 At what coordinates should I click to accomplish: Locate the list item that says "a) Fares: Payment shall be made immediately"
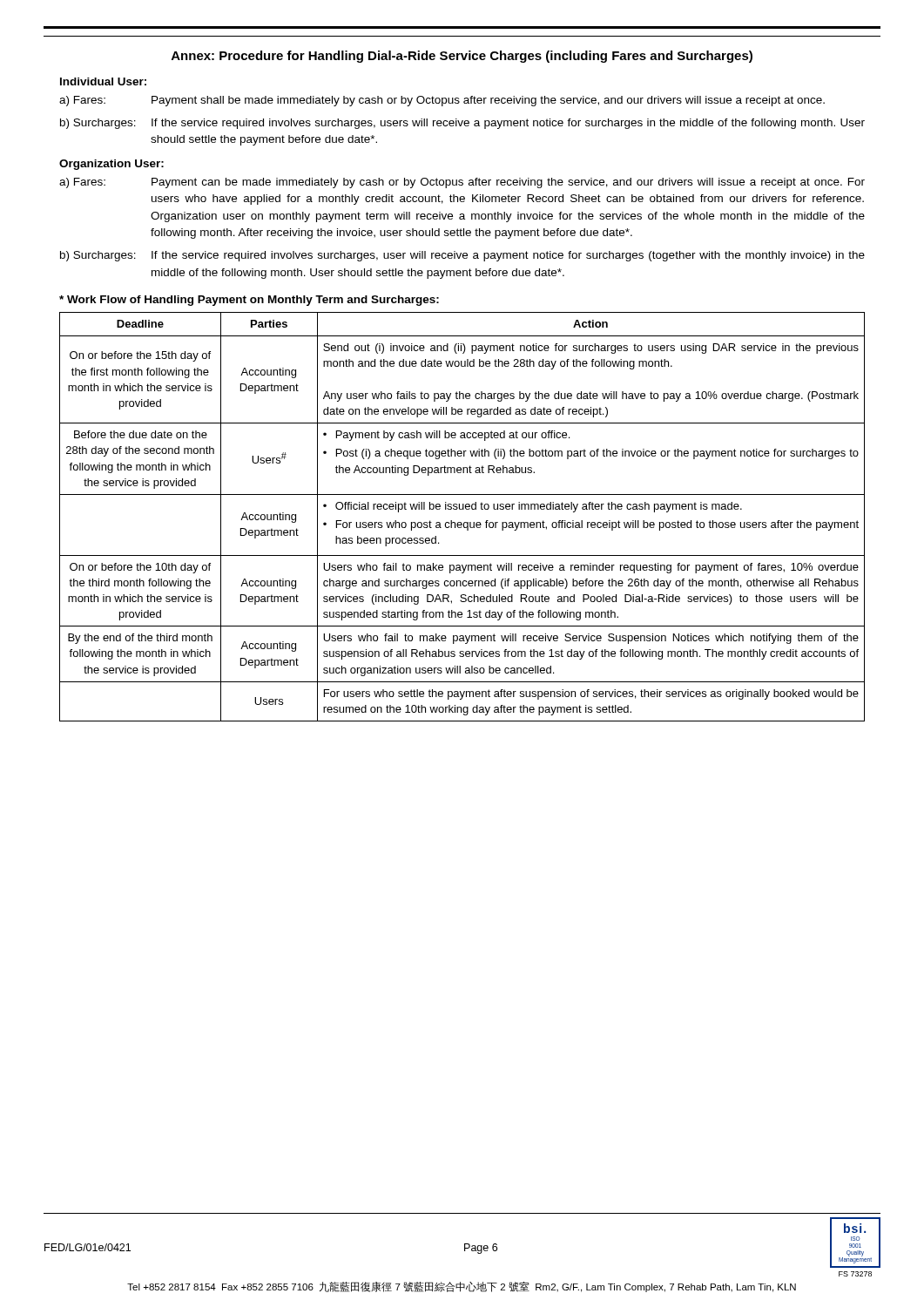(x=462, y=100)
